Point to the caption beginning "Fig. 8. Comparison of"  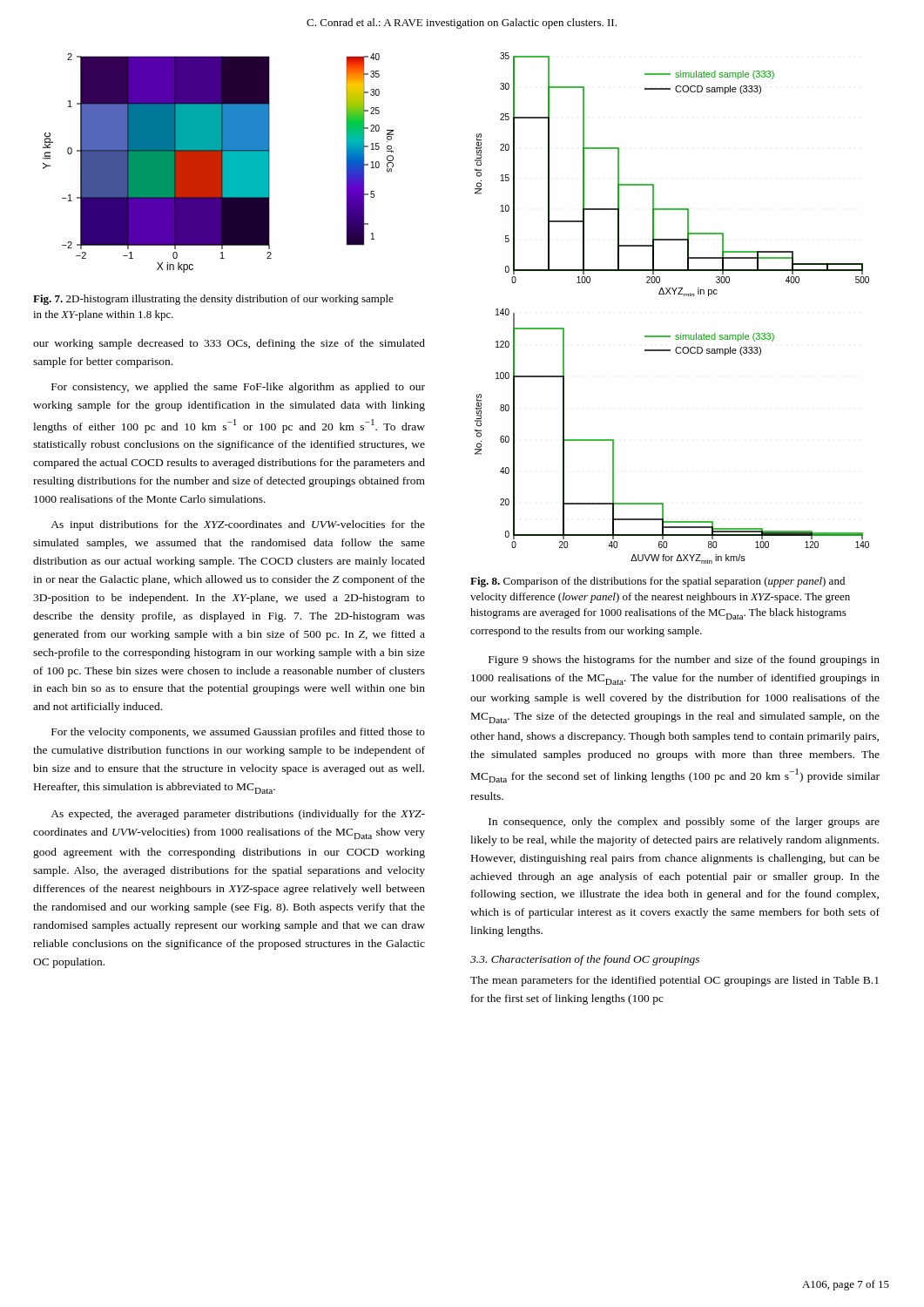coord(660,606)
